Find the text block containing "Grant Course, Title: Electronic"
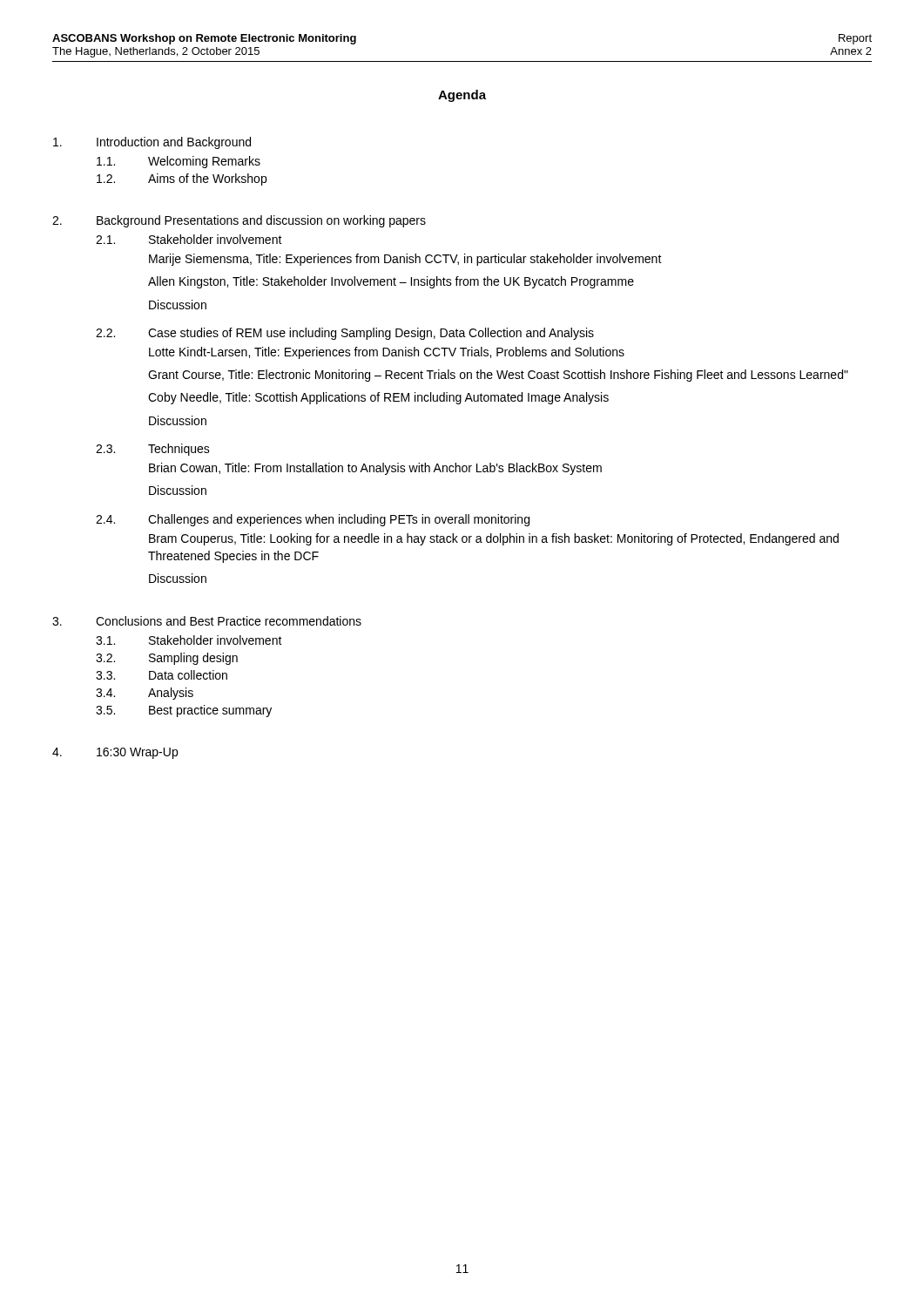 pos(498,375)
